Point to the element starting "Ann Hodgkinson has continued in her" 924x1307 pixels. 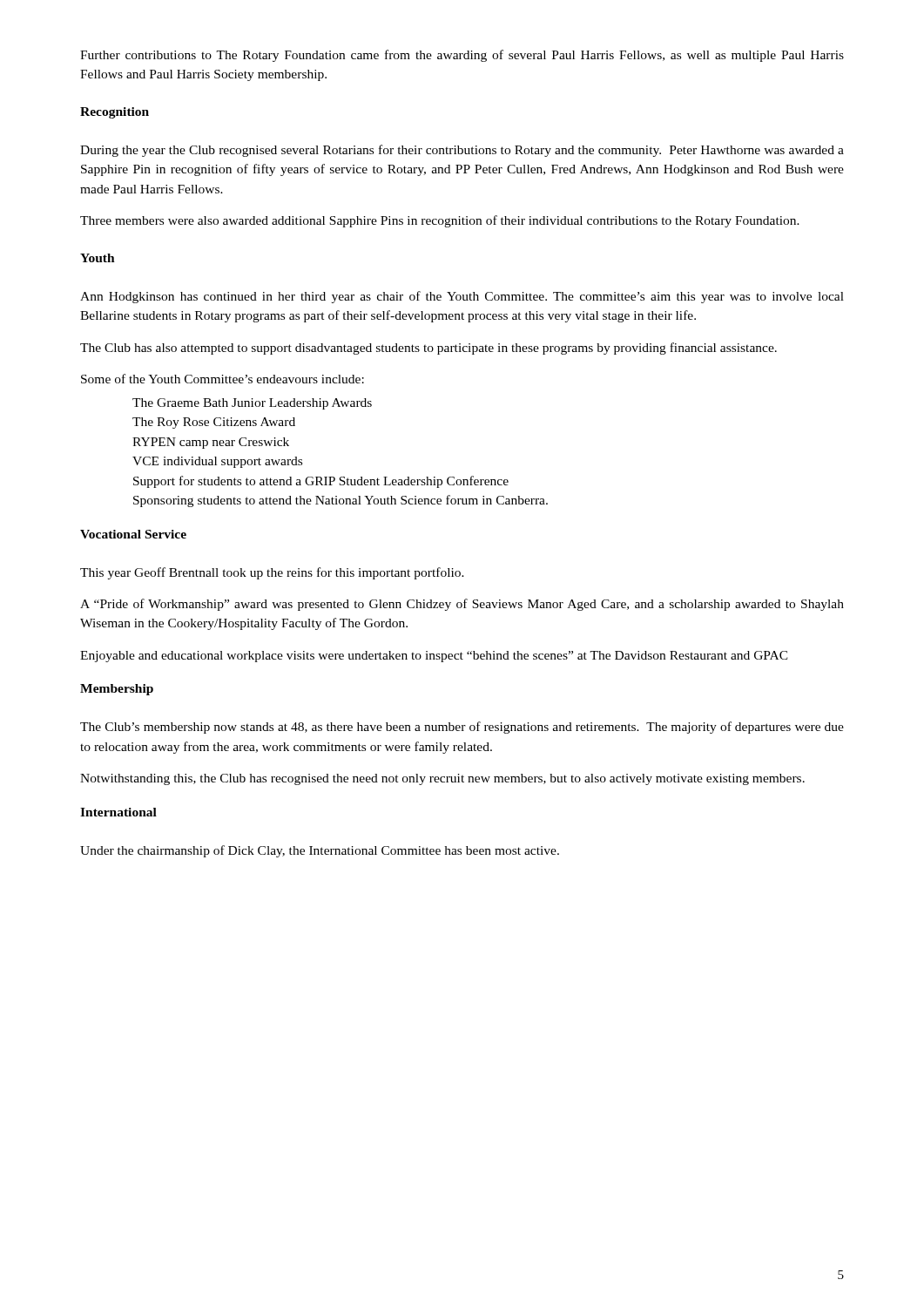[462, 306]
